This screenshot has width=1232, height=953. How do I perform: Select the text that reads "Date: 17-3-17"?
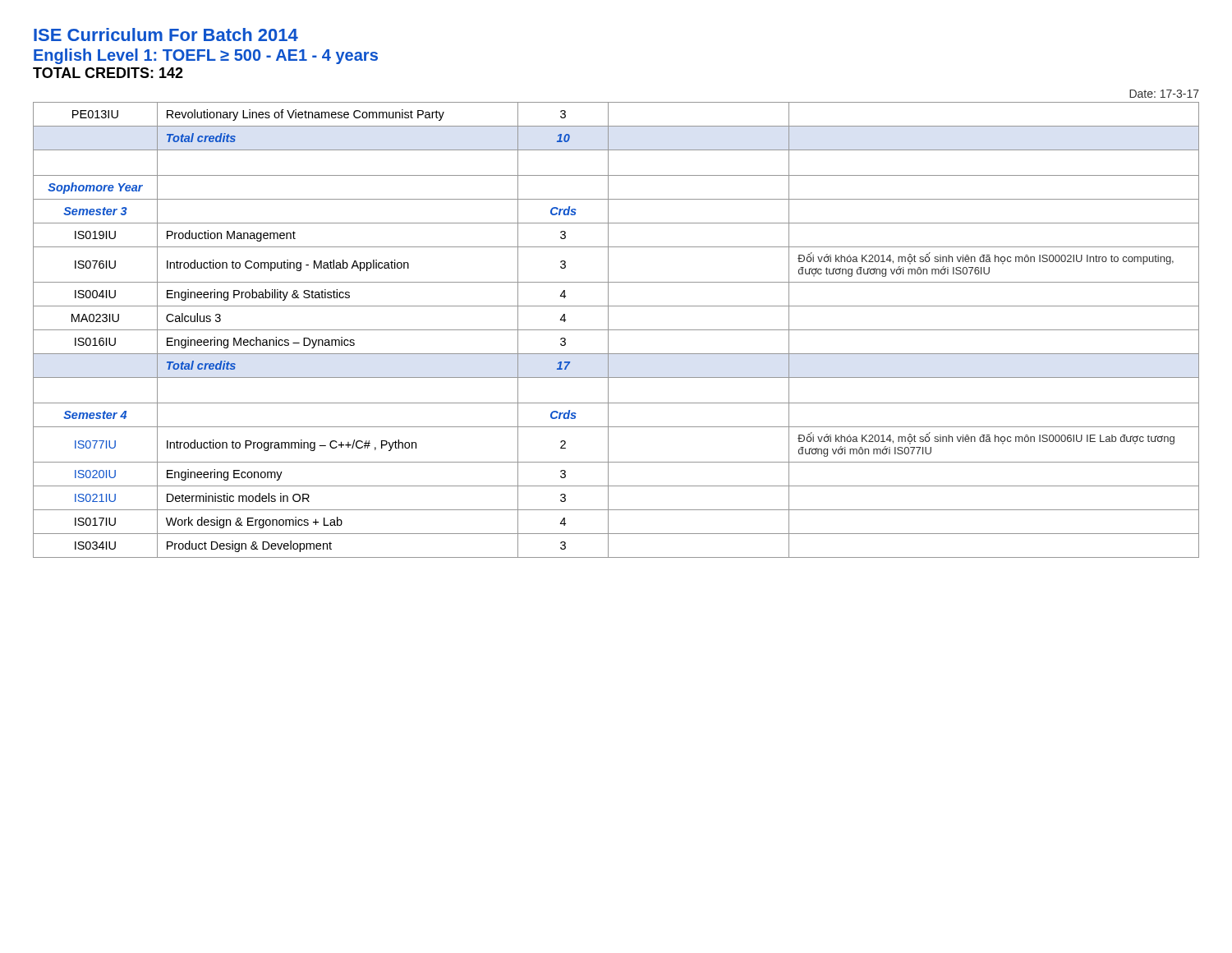(x=1164, y=94)
